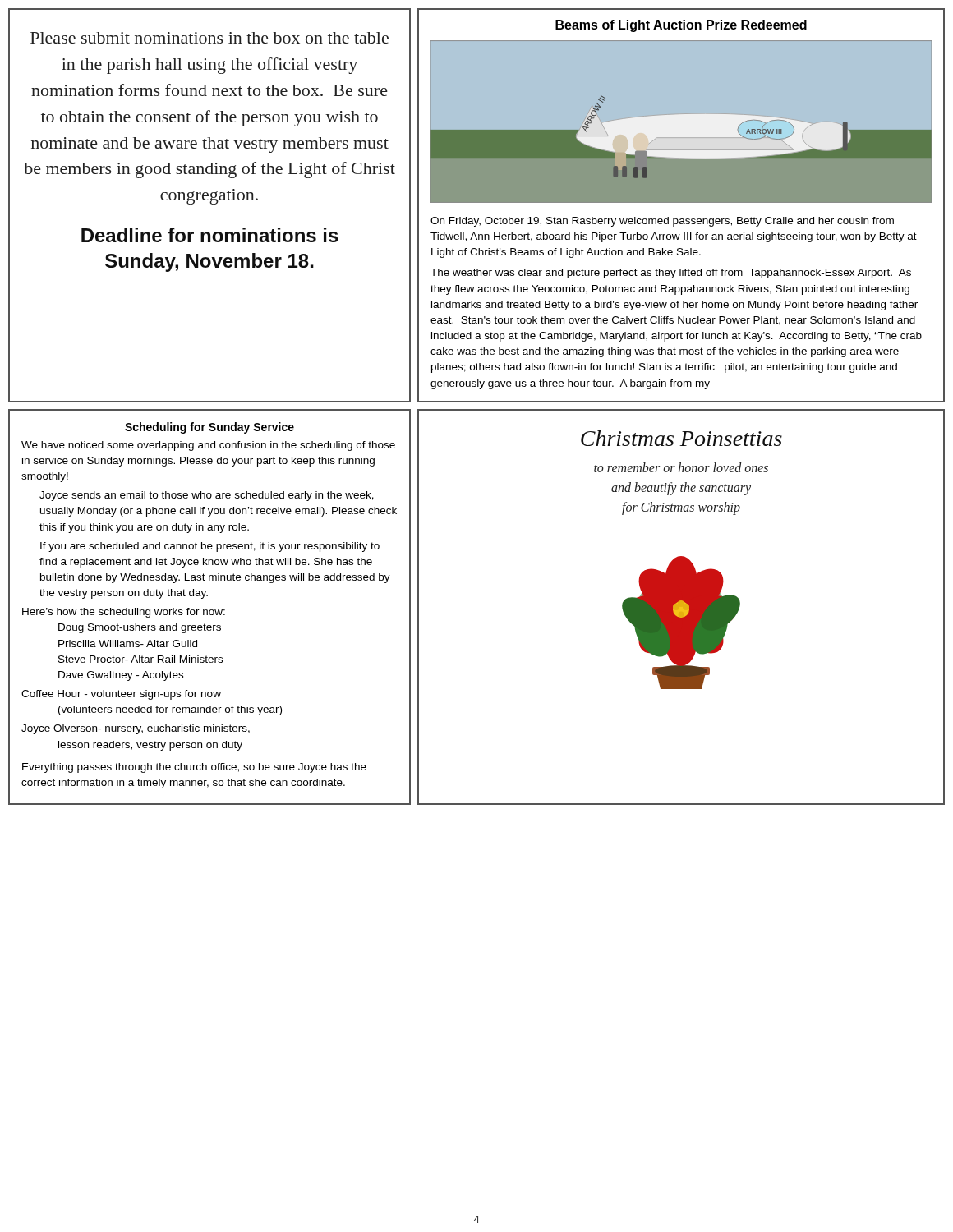Navigate to the block starting "Please submit nominations in the box on"

tap(209, 149)
